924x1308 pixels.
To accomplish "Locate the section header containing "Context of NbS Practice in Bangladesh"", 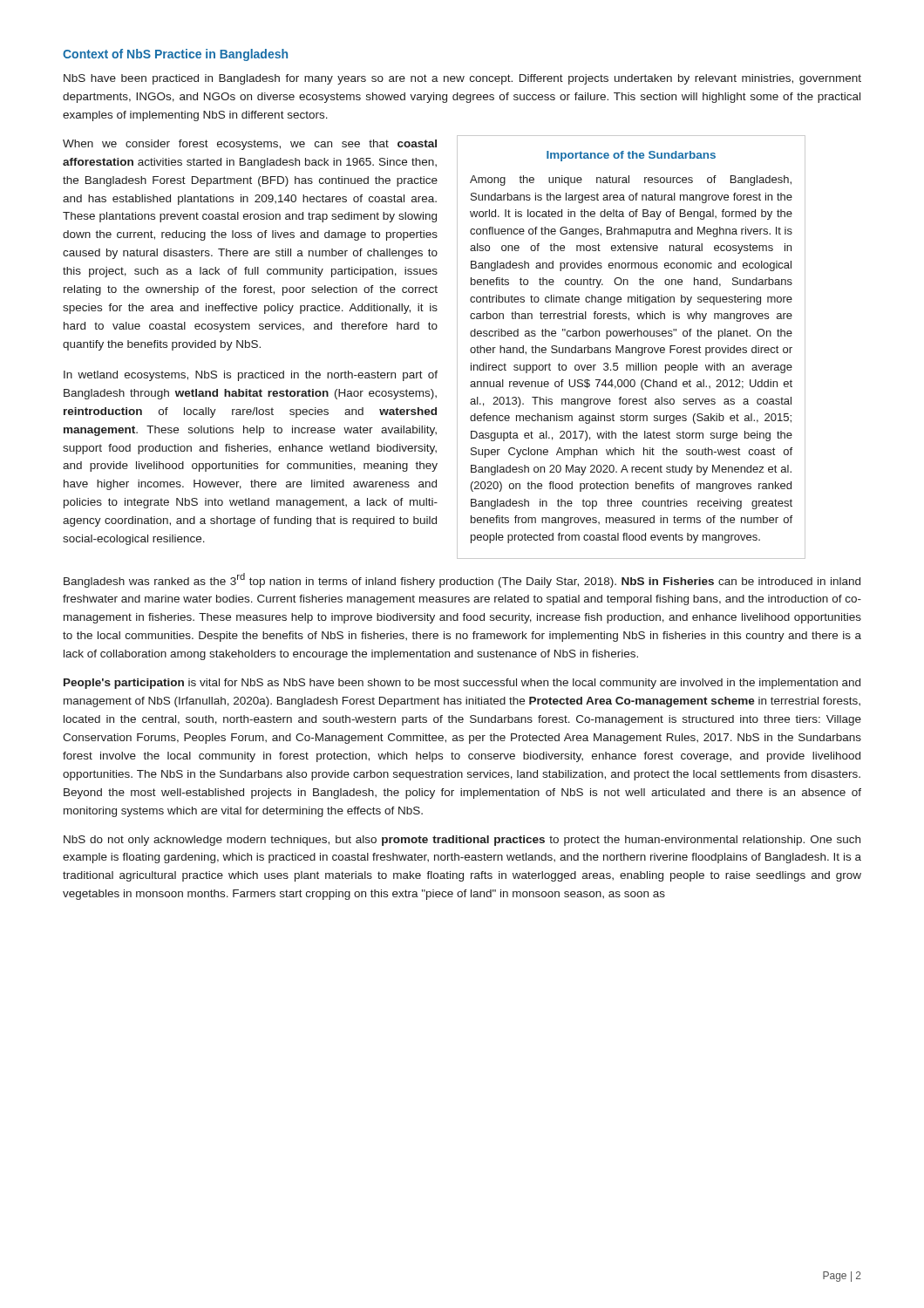I will (x=176, y=54).
